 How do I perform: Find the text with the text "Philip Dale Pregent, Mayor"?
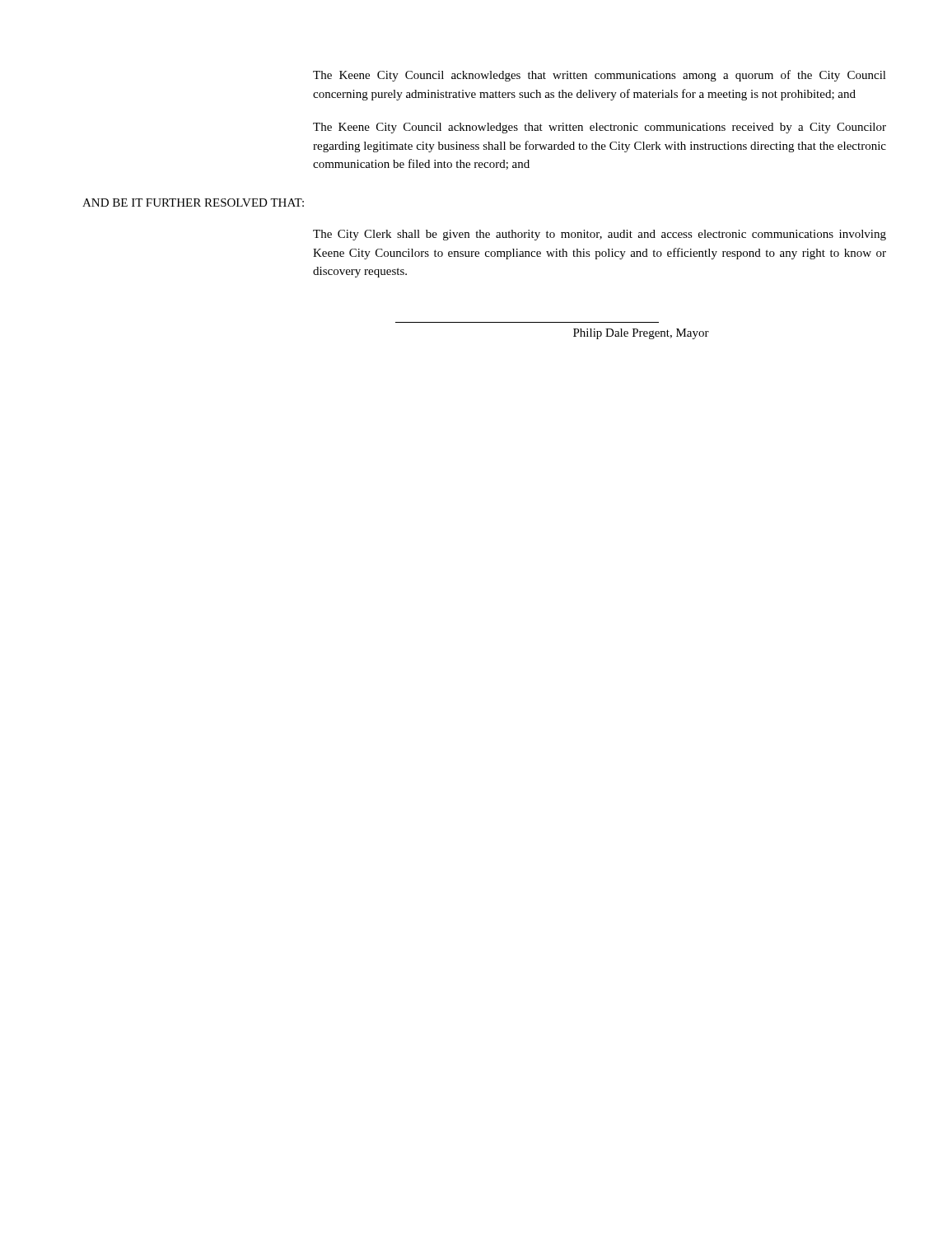coord(641,331)
